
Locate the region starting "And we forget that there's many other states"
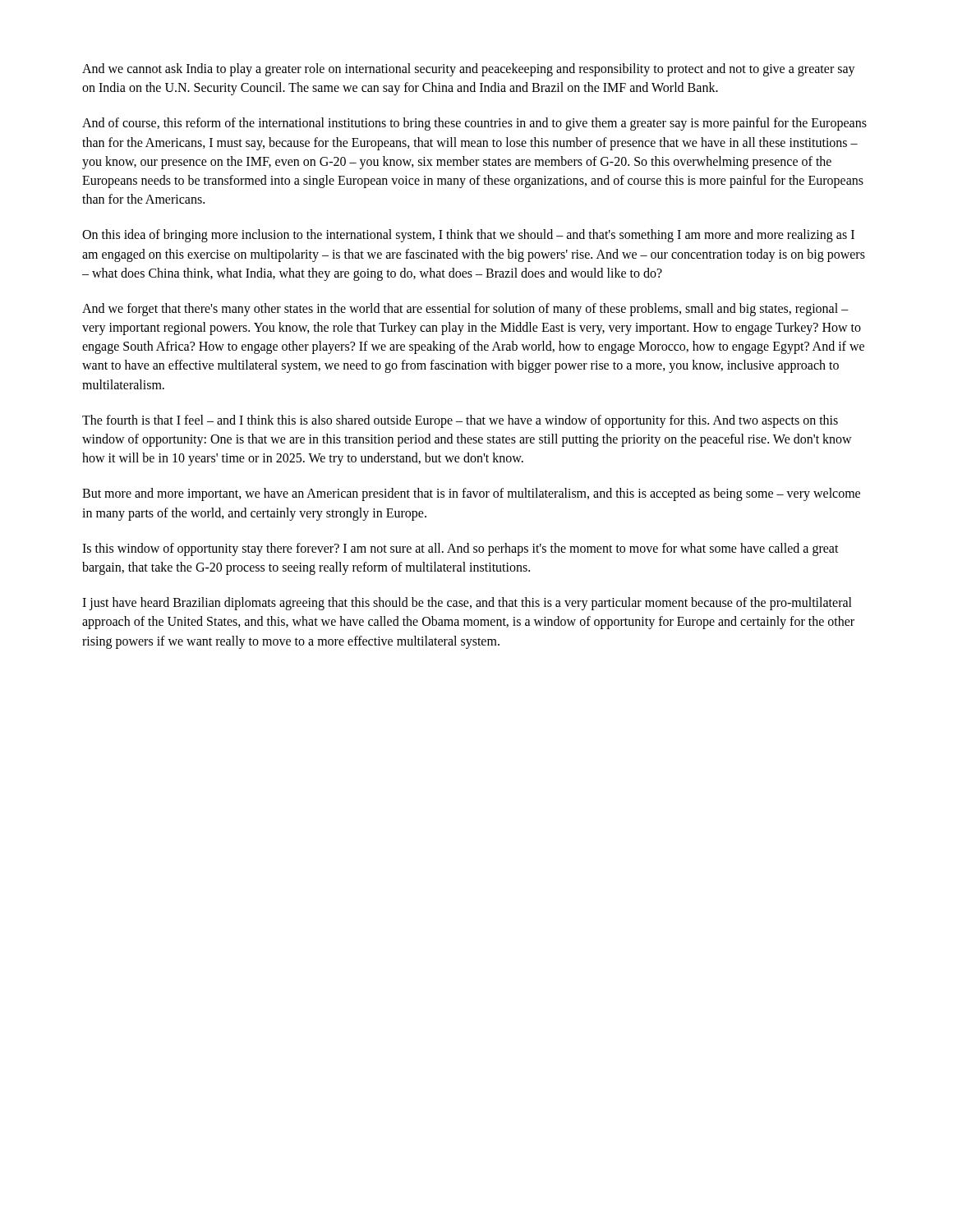point(473,346)
